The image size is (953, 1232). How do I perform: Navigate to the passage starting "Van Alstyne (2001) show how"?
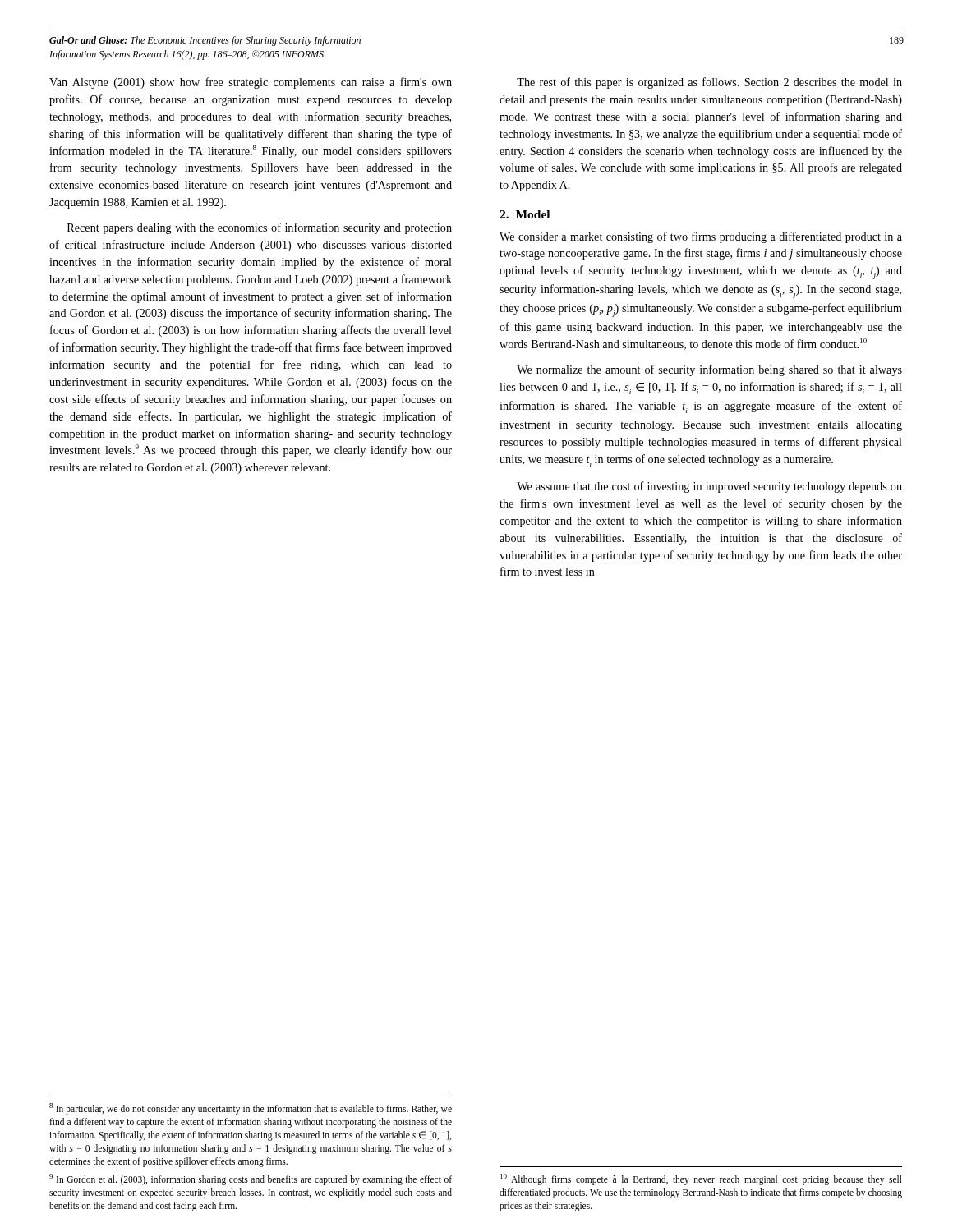(x=251, y=142)
